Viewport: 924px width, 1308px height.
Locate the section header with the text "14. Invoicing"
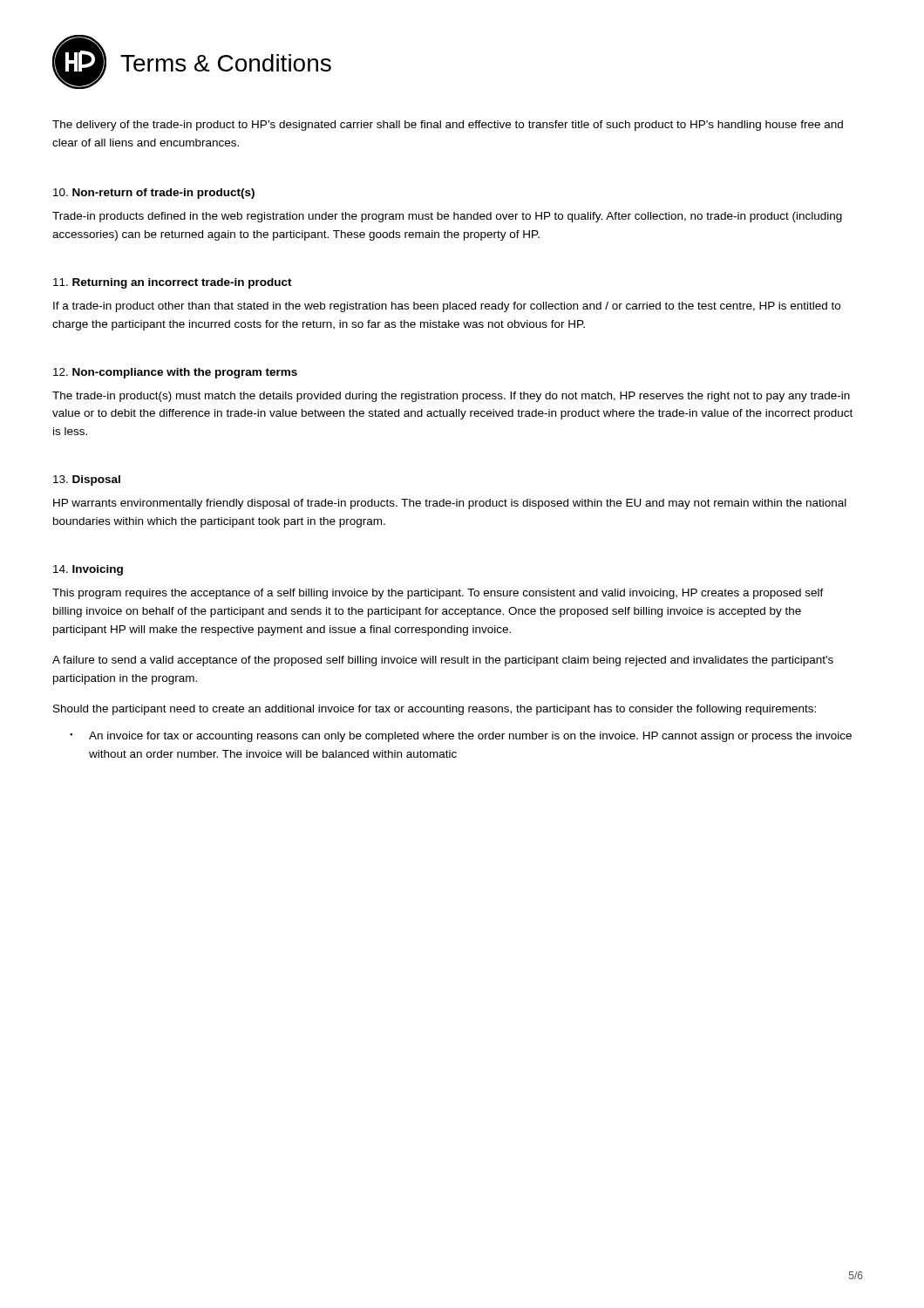coord(88,569)
